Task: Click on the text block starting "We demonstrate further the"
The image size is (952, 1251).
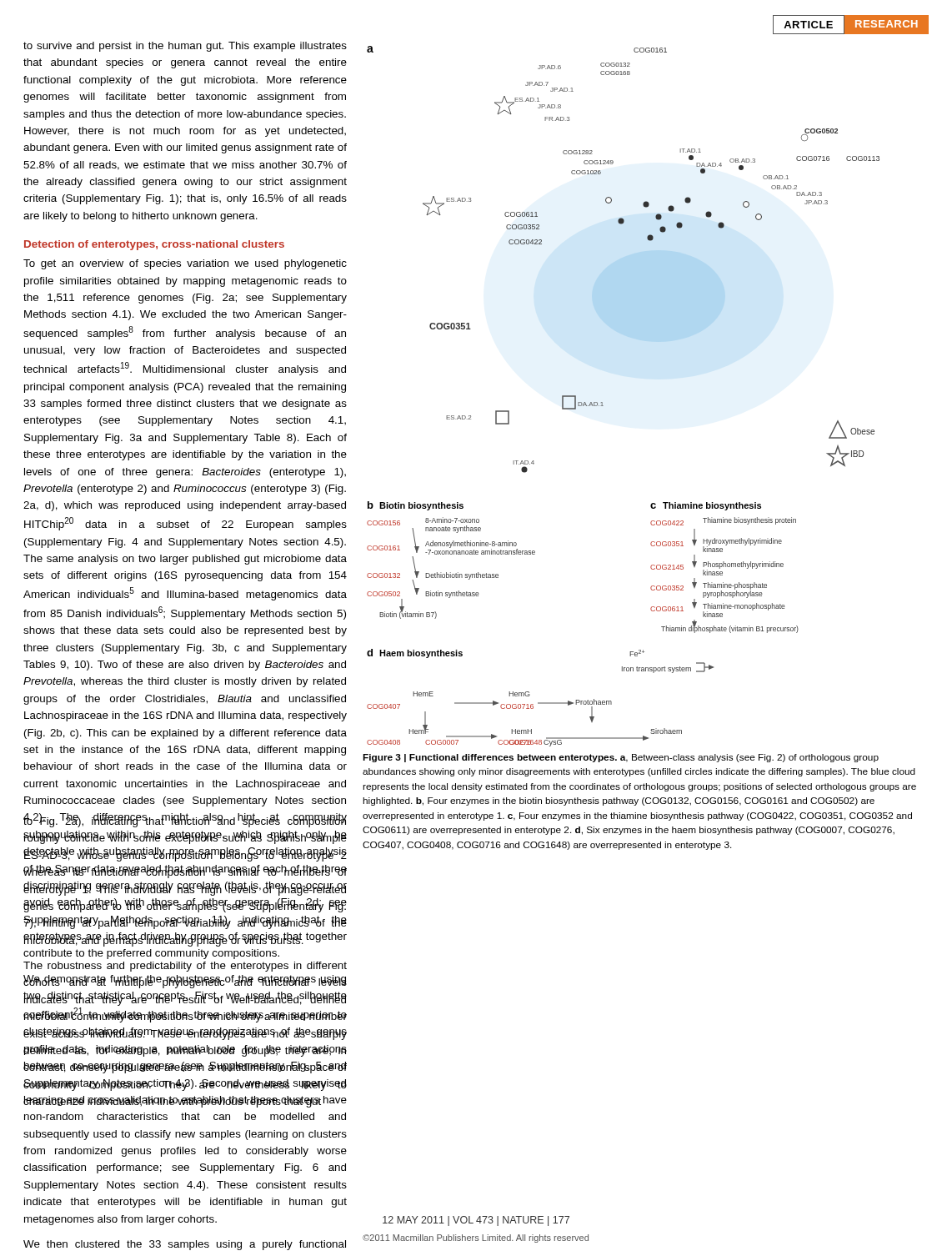Action: [185, 1099]
